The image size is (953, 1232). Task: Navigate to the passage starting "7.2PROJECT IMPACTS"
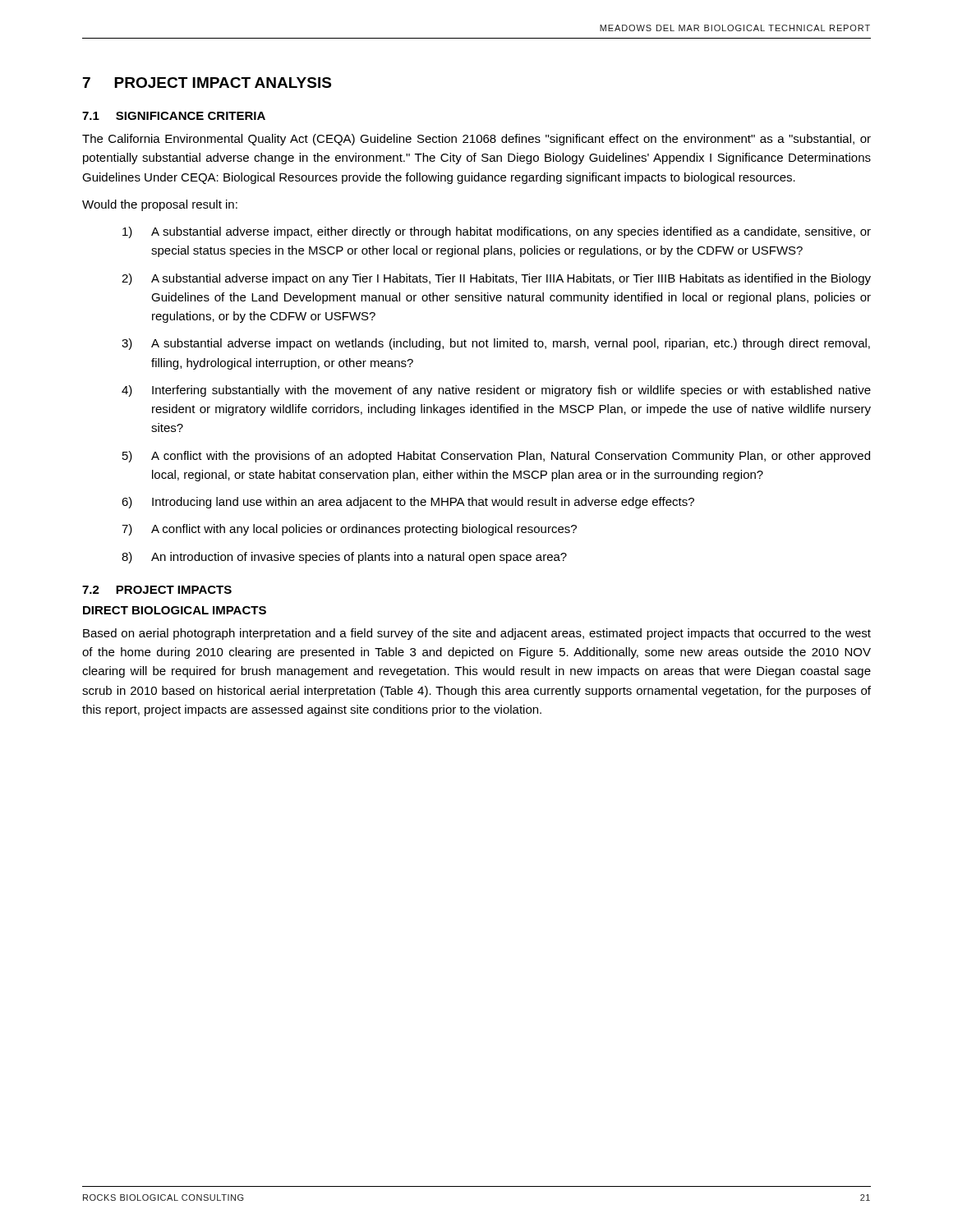pos(157,590)
